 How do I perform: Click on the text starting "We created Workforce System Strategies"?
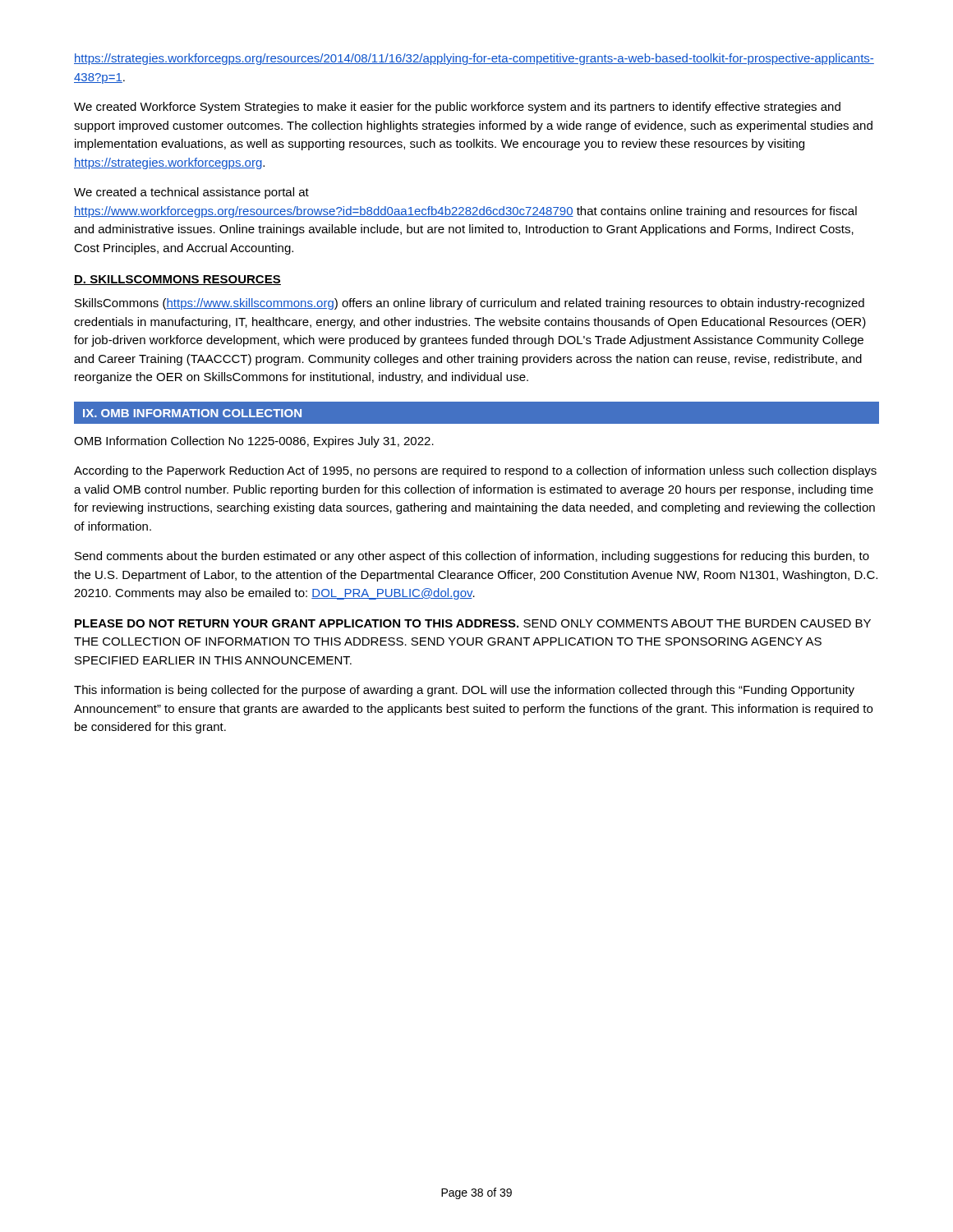[476, 135]
